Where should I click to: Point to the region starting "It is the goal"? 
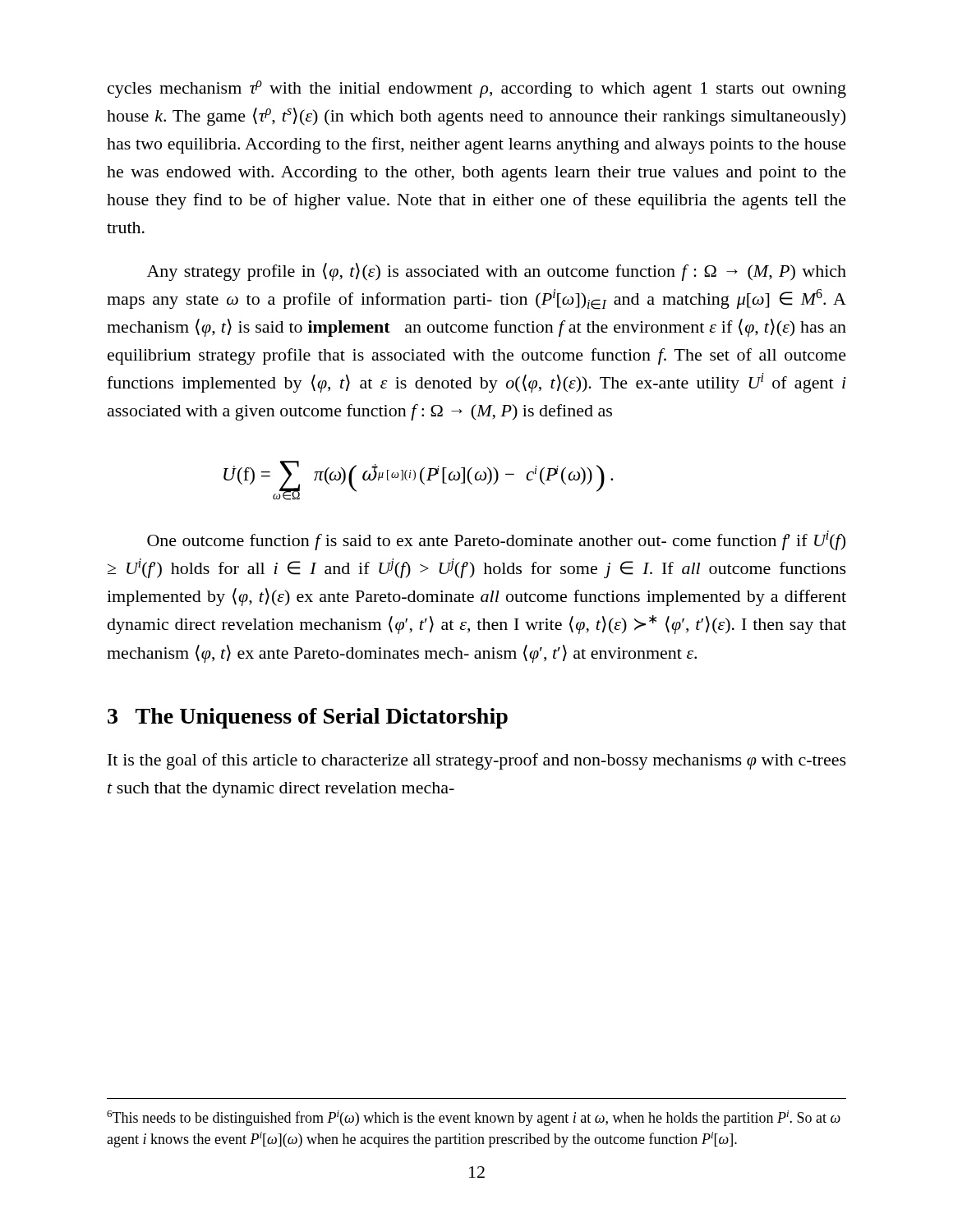pyautogui.click(x=476, y=773)
